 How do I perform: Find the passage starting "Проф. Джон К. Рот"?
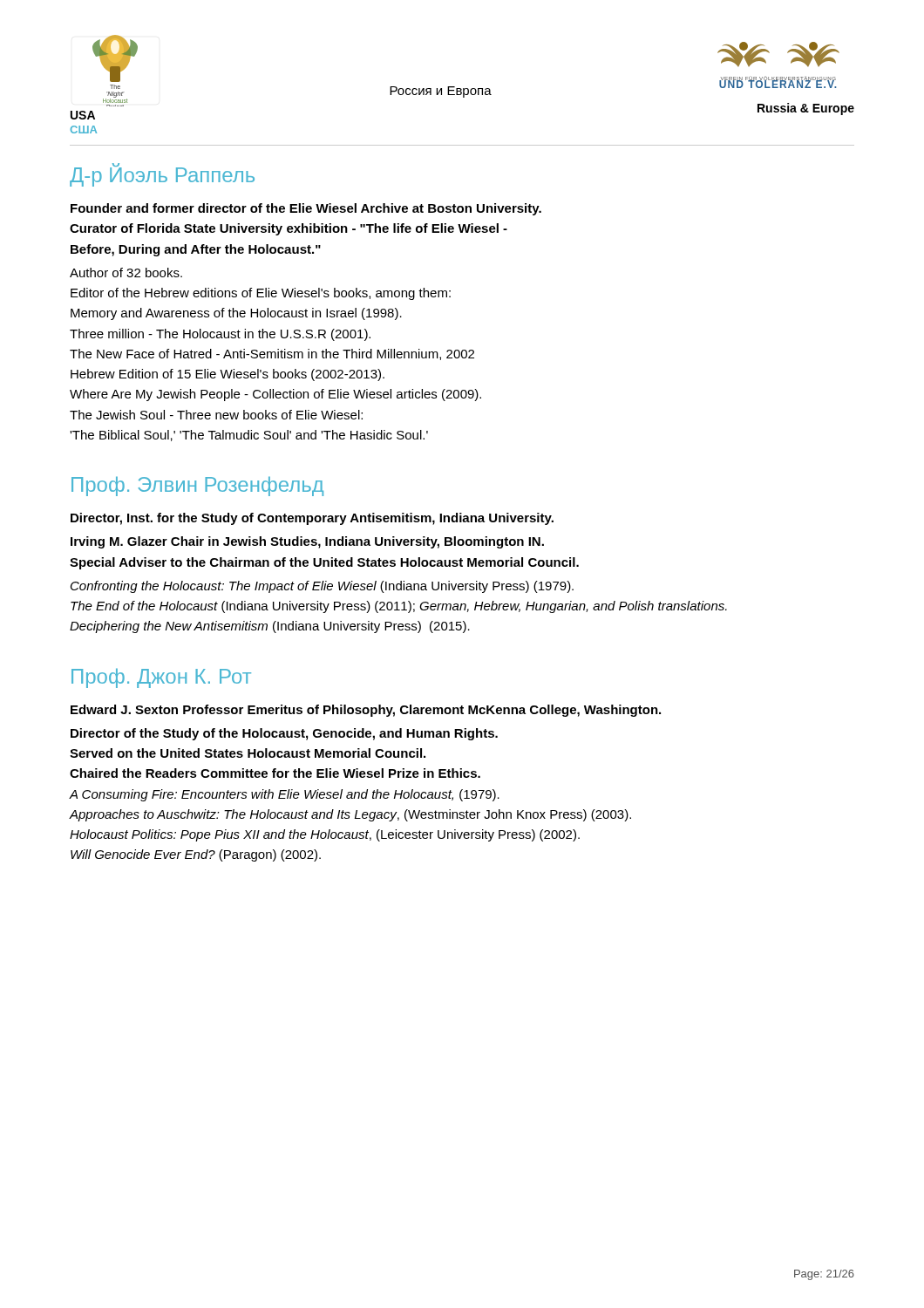coord(161,676)
